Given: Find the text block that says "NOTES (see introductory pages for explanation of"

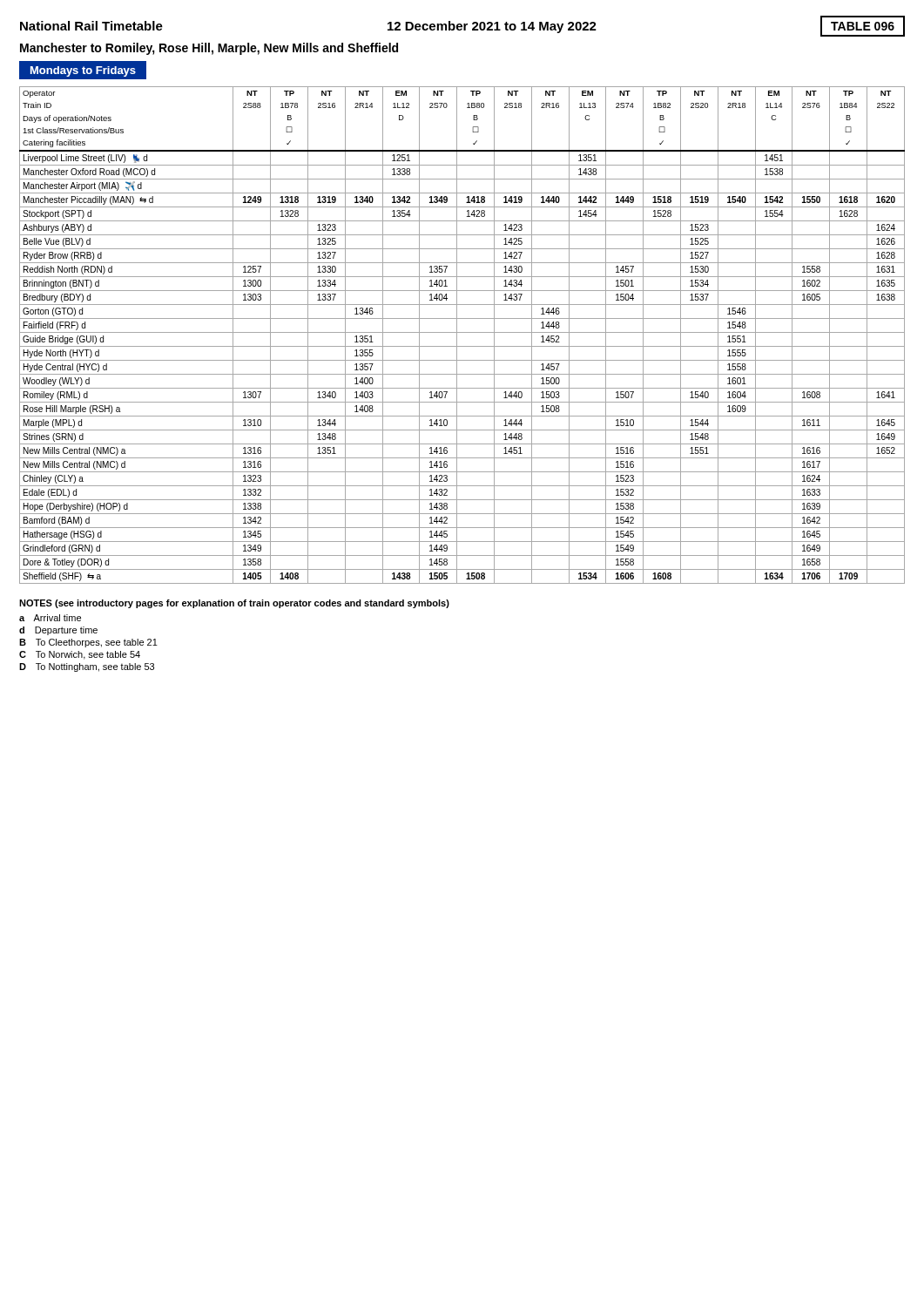Looking at the screenshot, I should (x=234, y=603).
